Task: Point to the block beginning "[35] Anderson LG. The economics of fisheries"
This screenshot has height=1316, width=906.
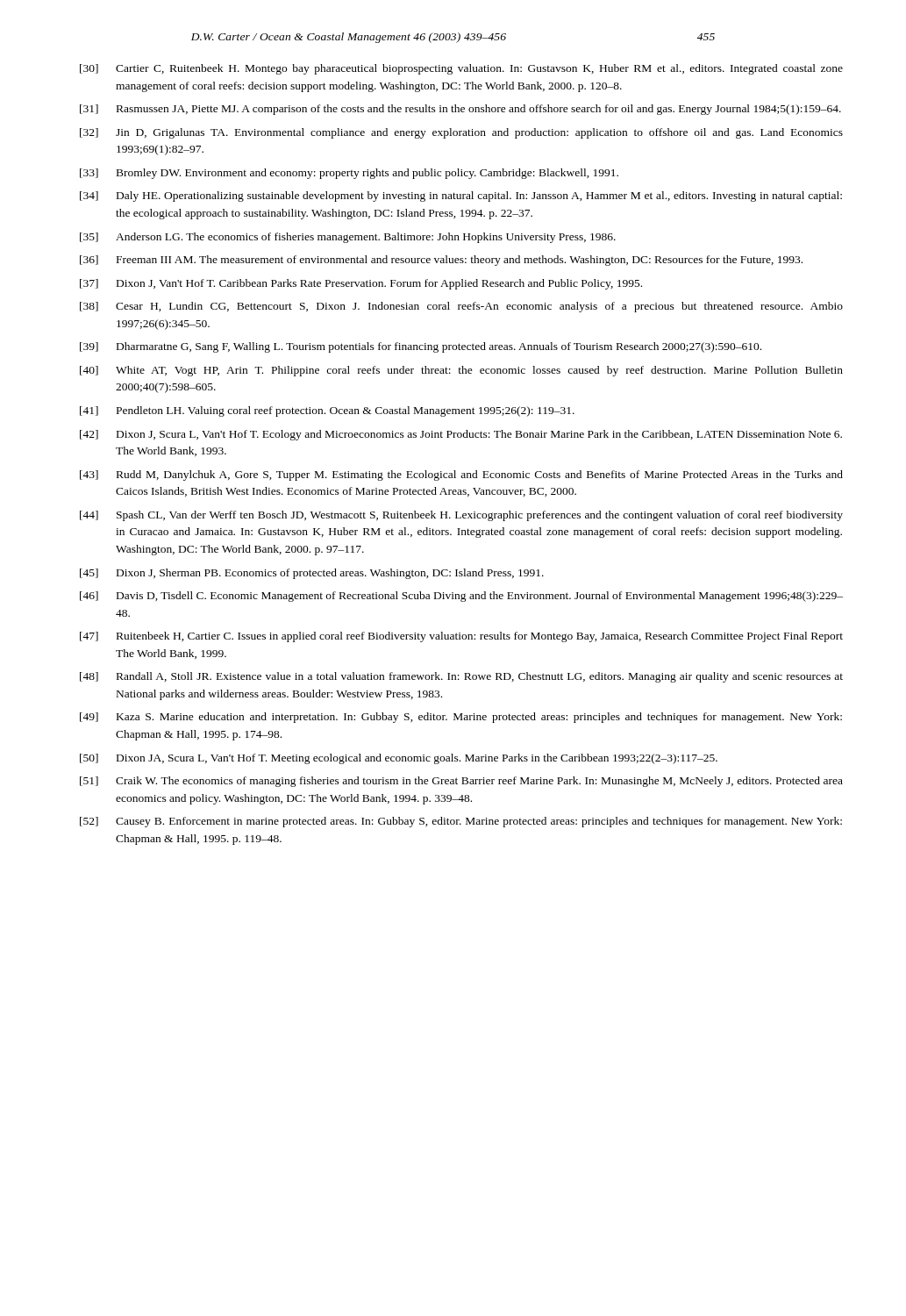Action: tap(461, 236)
